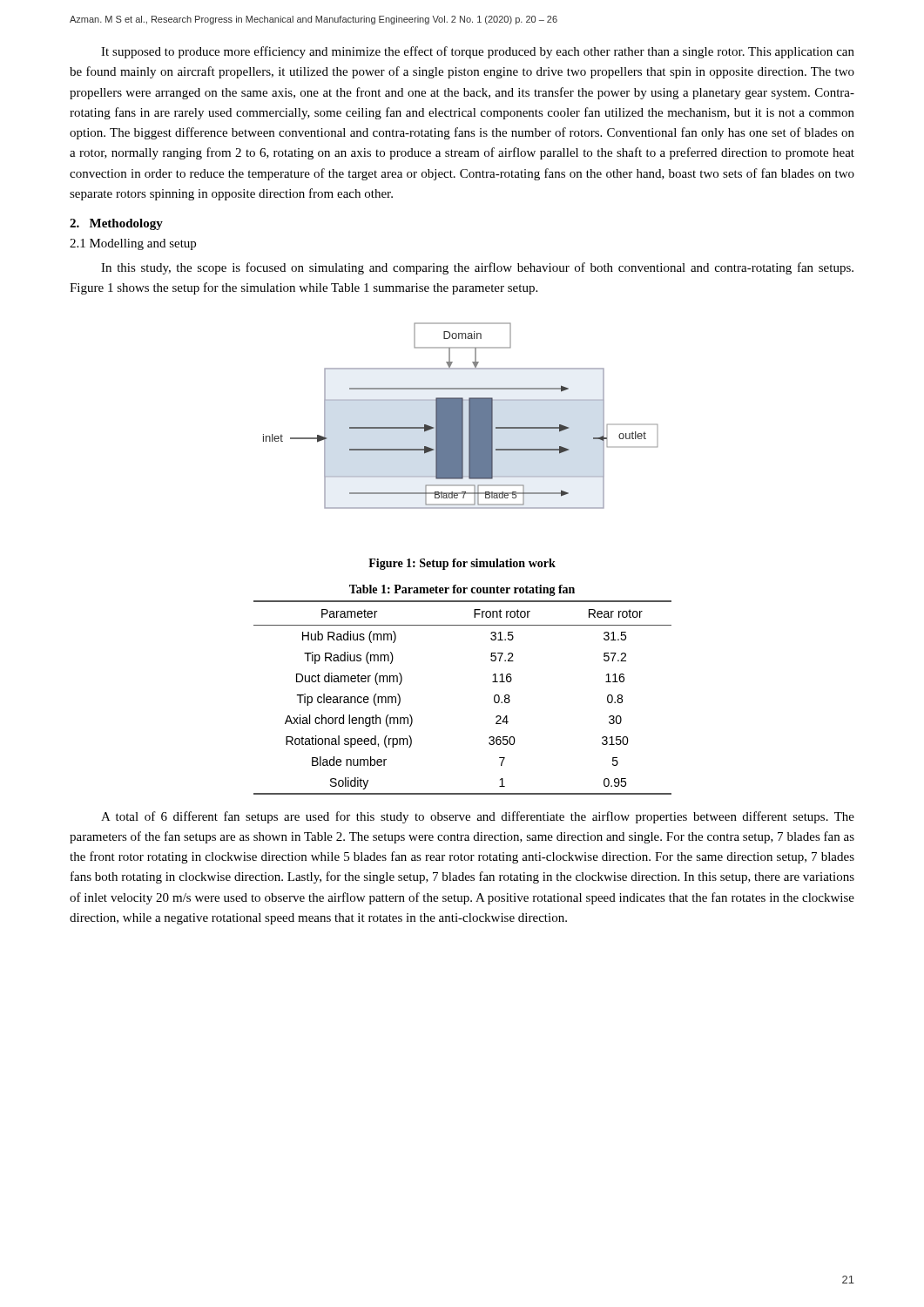This screenshot has width=924, height=1307.
Task: Locate the text block starting "In this study, the scope is focused"
Action: [x=462, y=278]
